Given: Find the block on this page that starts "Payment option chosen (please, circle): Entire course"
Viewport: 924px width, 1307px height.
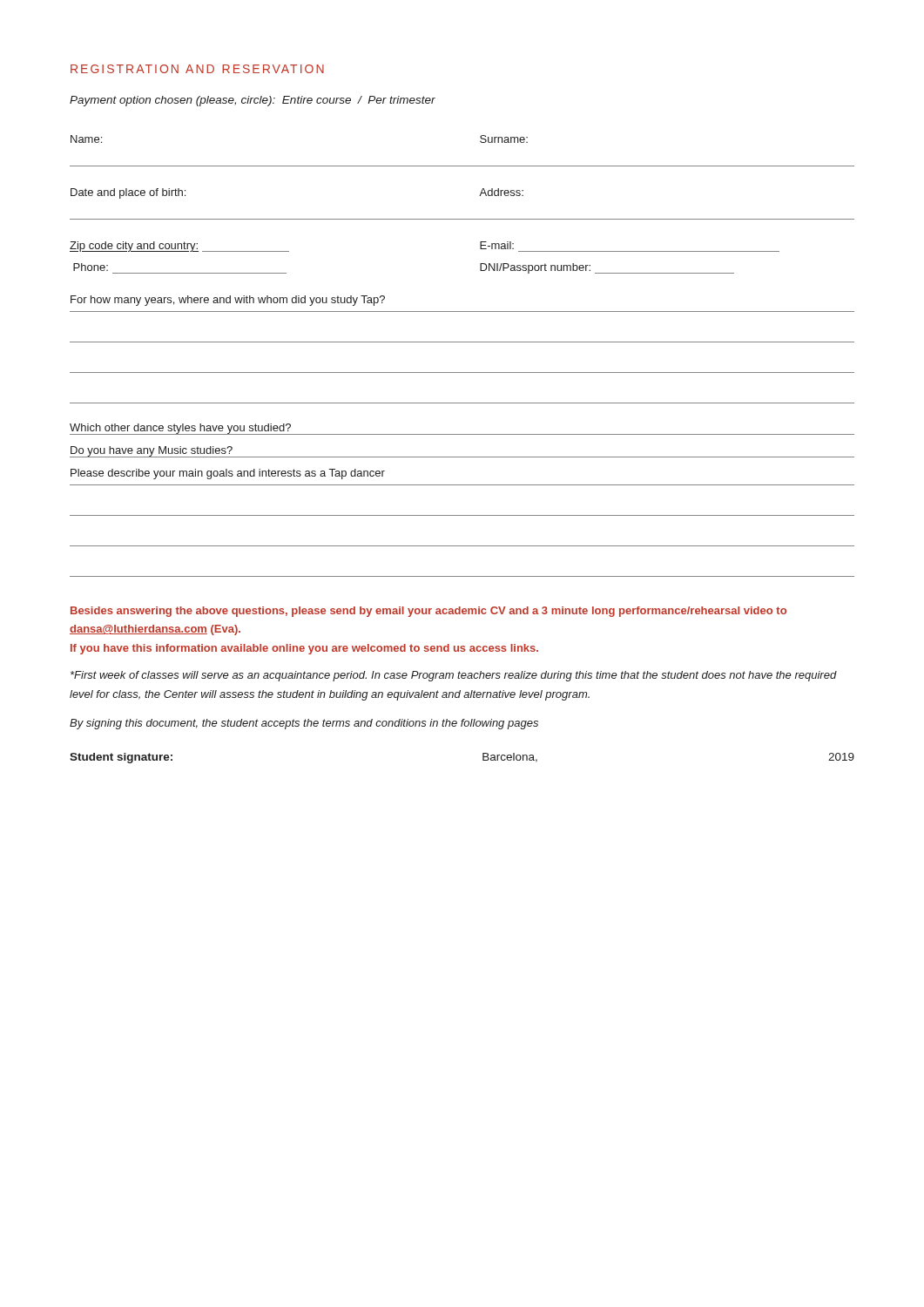Looking at the screenshot, I should 252,100.
